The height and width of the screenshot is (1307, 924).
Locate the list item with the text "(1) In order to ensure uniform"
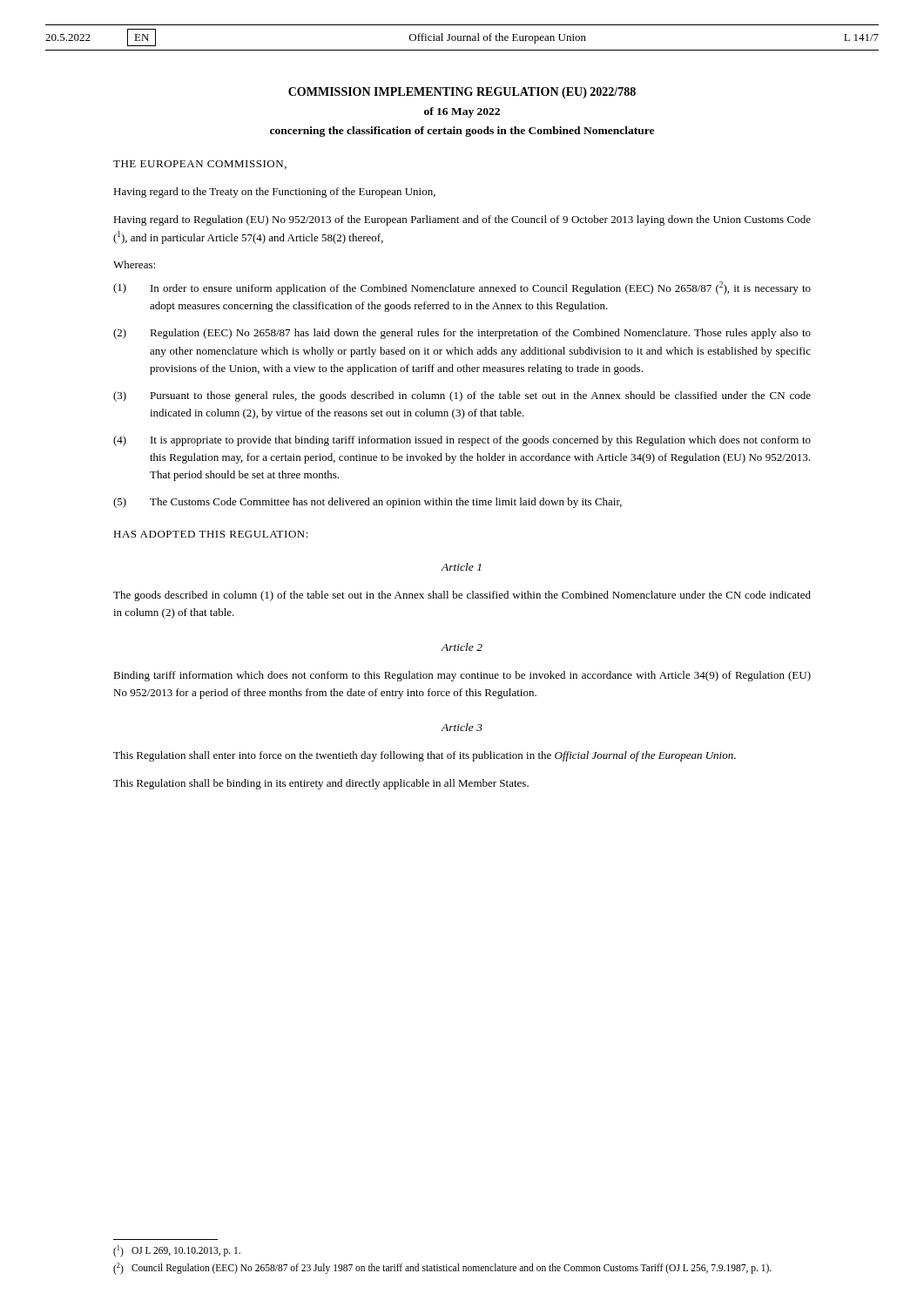point(462,297)
